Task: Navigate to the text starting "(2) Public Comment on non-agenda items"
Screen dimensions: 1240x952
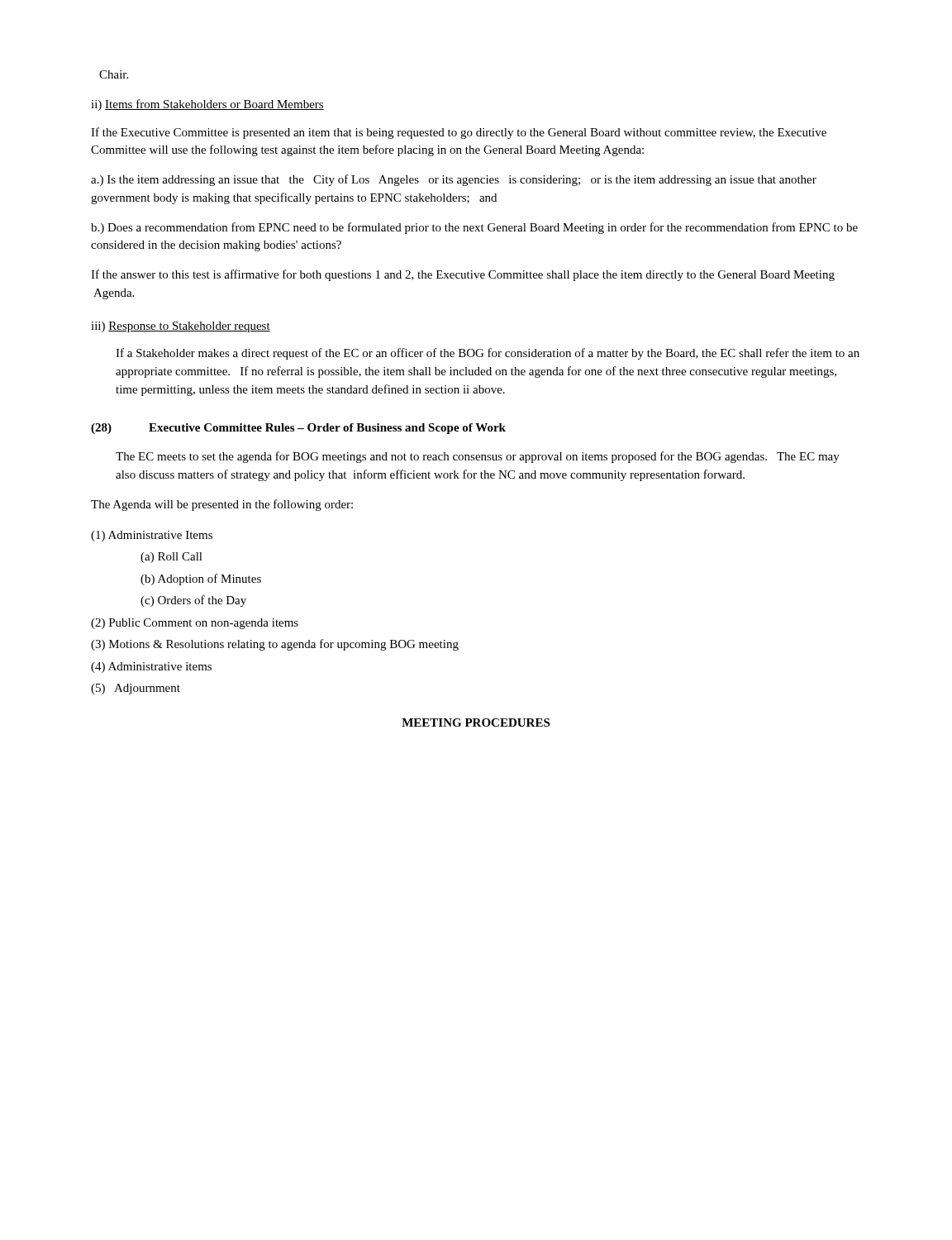Action: (195, 622)
